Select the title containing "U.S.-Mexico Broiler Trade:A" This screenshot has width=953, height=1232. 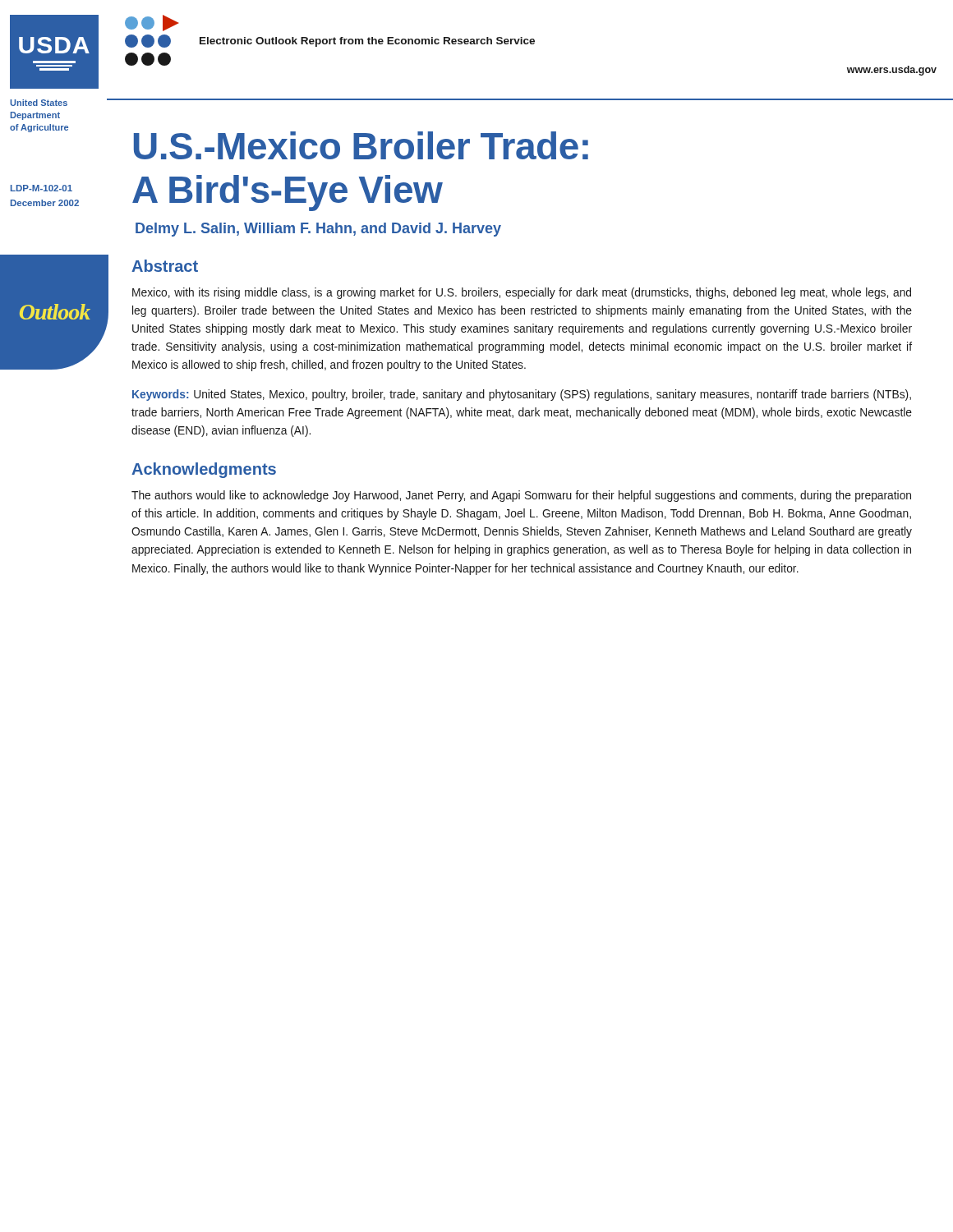click(361, 168)
